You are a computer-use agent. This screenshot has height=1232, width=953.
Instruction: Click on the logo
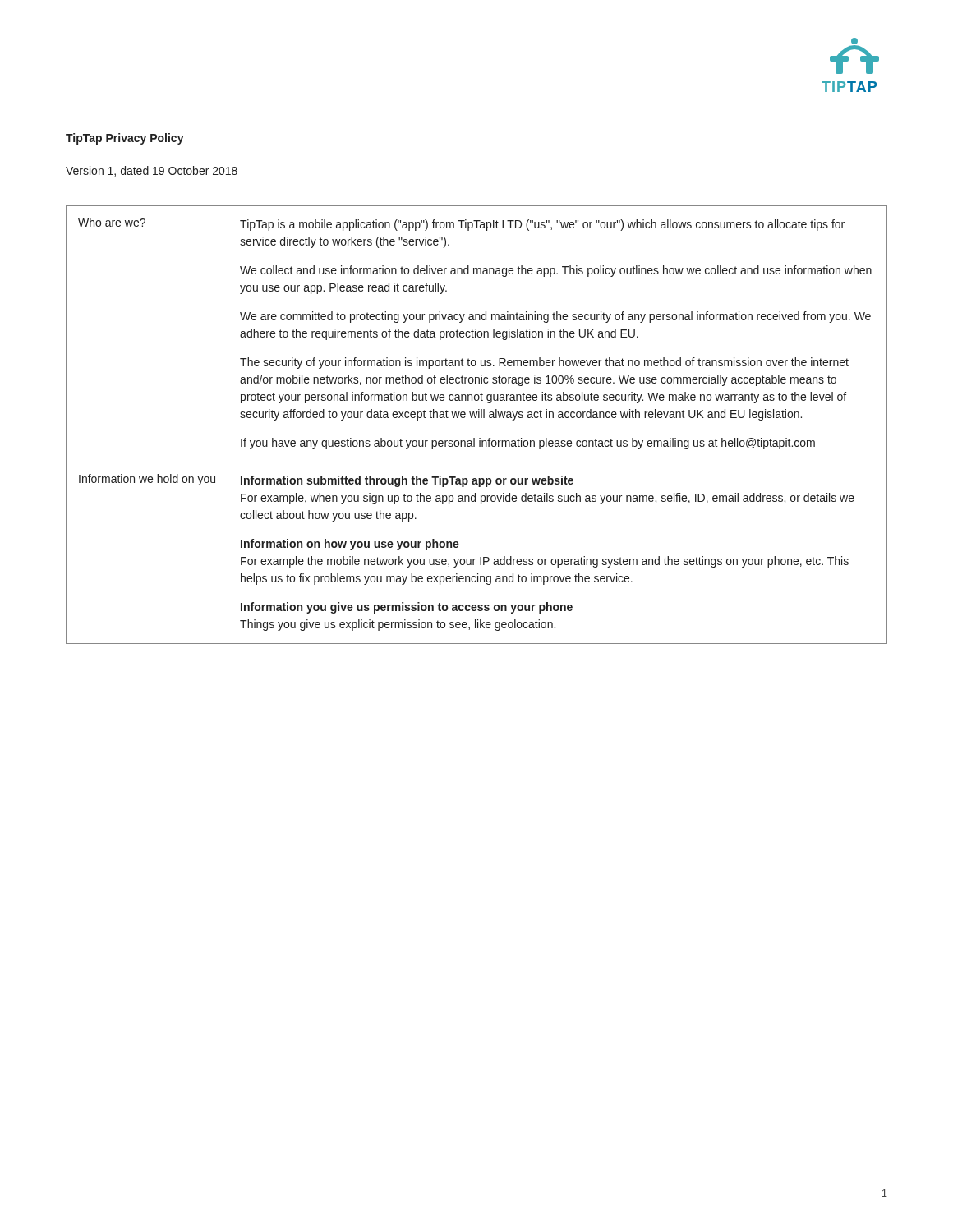[x=854, y=67]
